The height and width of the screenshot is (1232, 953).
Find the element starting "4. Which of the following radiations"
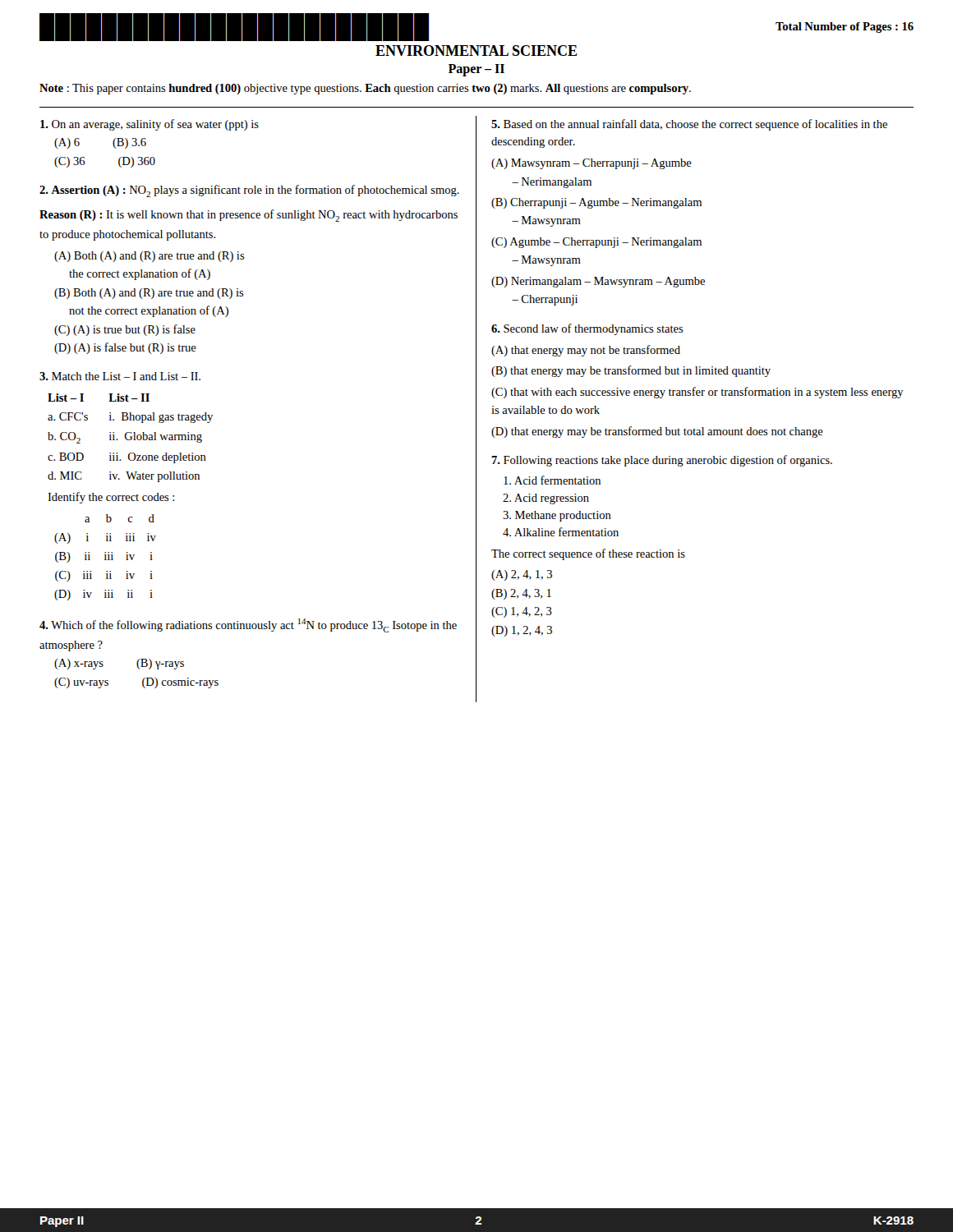click(x=248, y=625)
